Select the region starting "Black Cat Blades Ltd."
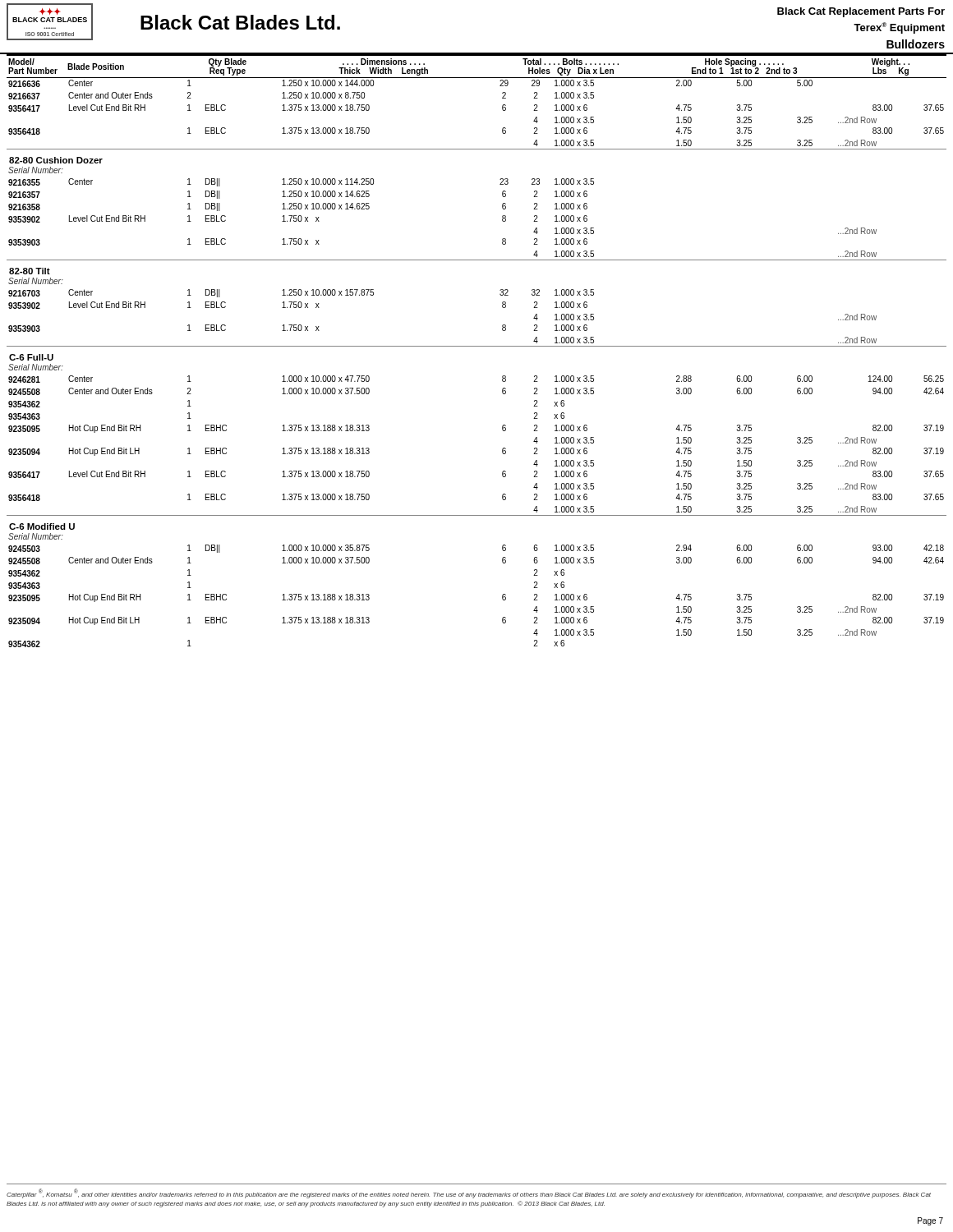 [x=240, y=23]
